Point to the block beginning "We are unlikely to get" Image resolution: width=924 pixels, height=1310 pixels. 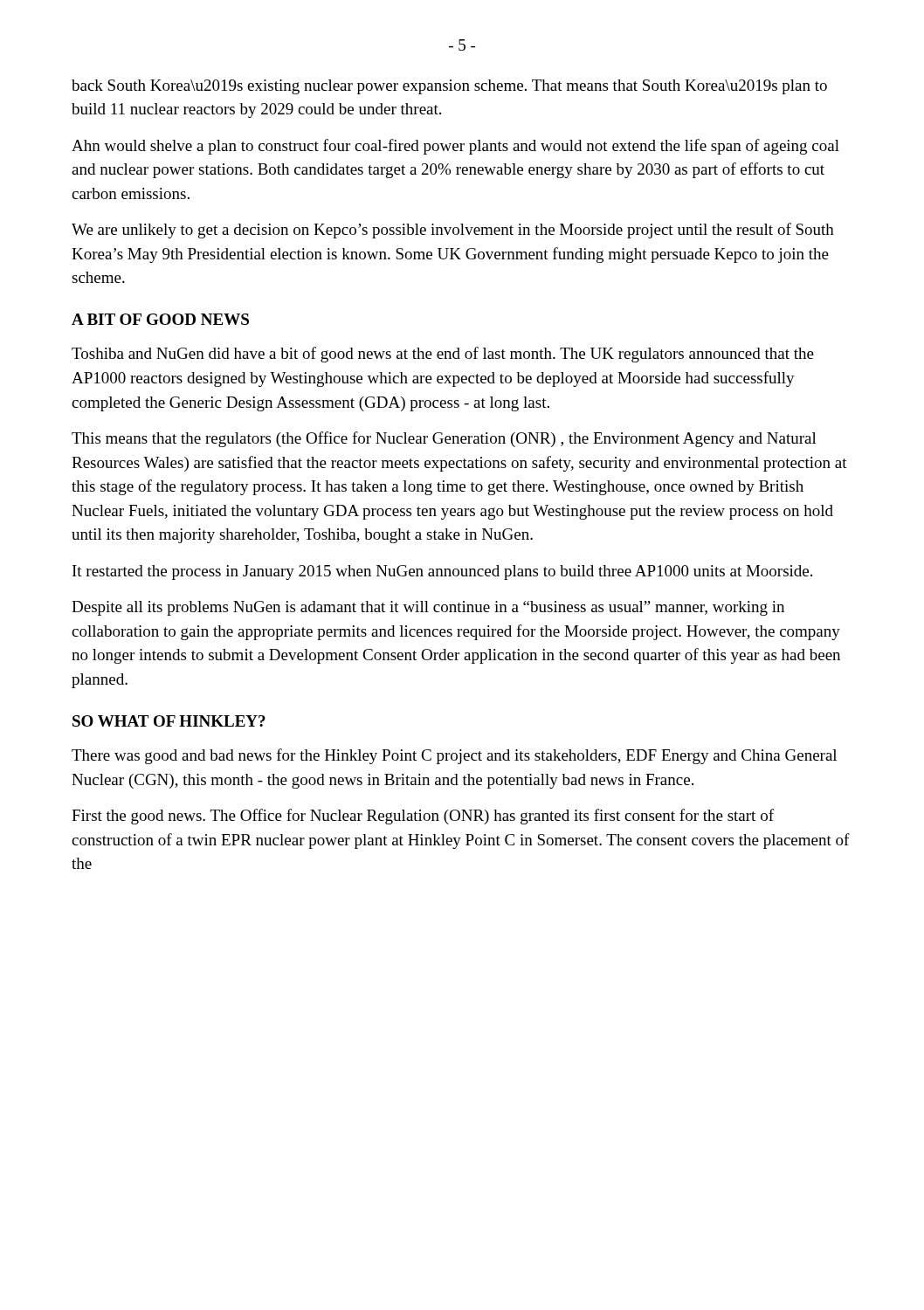click(x=453, y=254)
